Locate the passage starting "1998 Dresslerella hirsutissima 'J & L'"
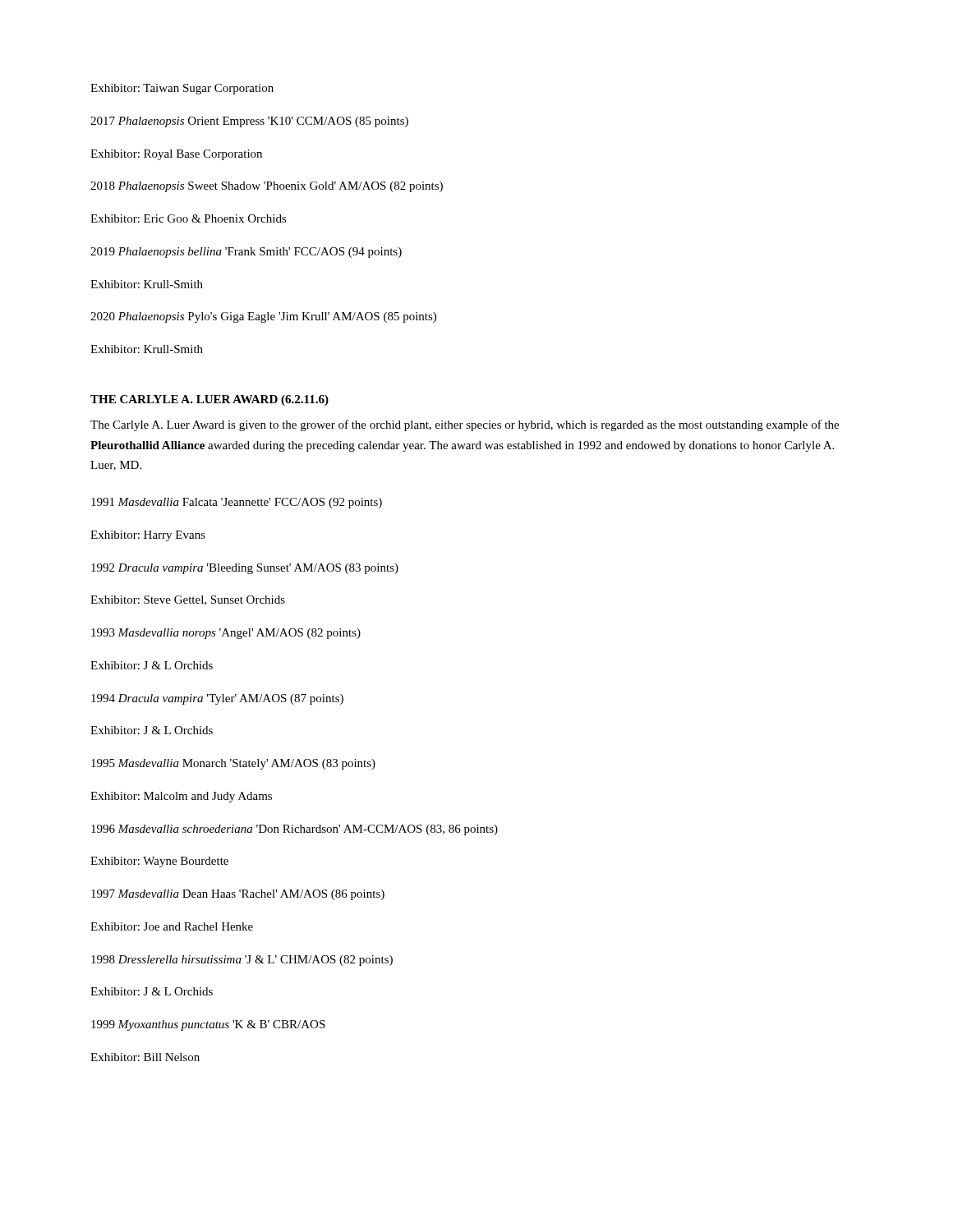953x1232 pixels. pos(242,961)
